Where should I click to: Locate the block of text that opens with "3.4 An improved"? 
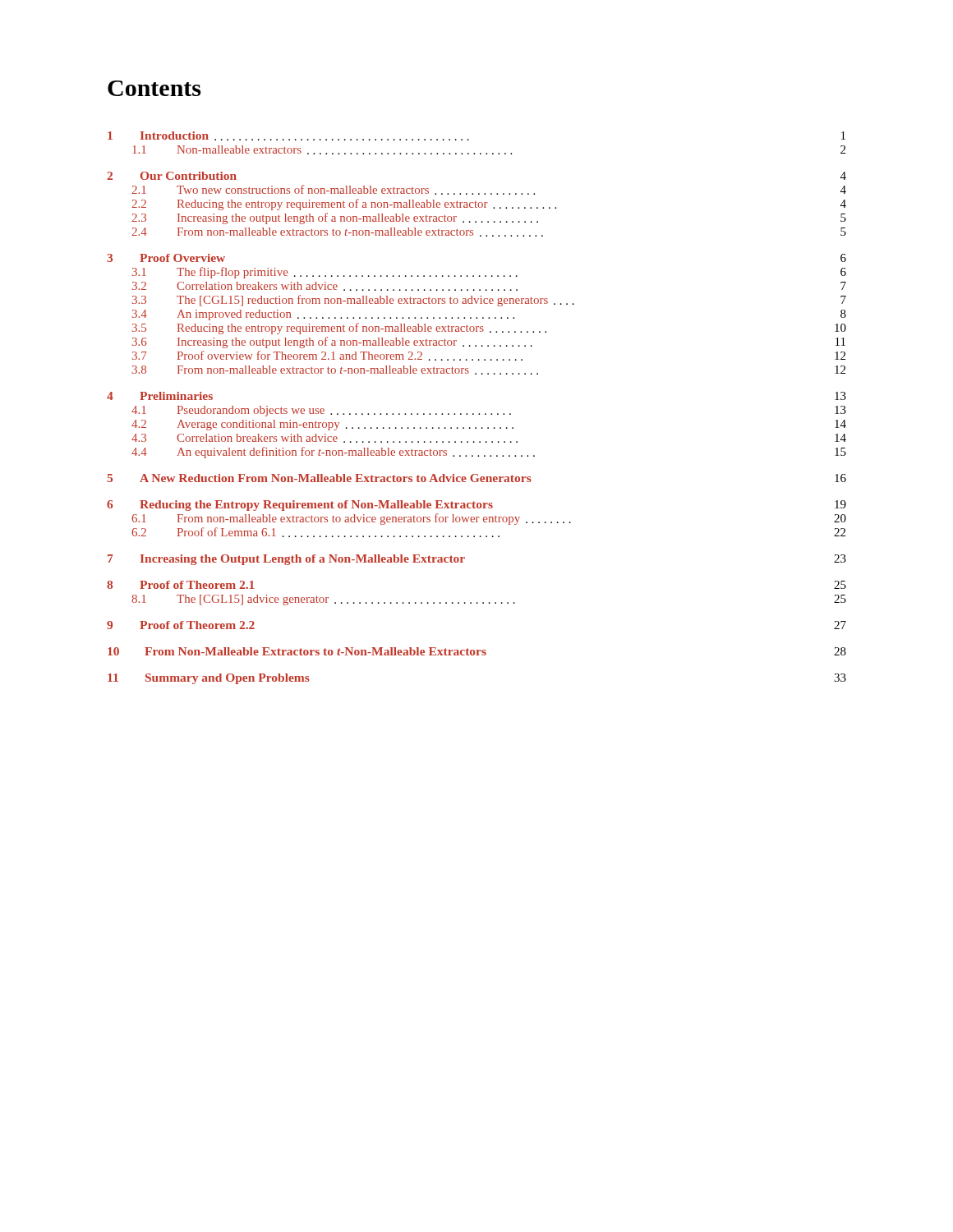tap(476, 314)
